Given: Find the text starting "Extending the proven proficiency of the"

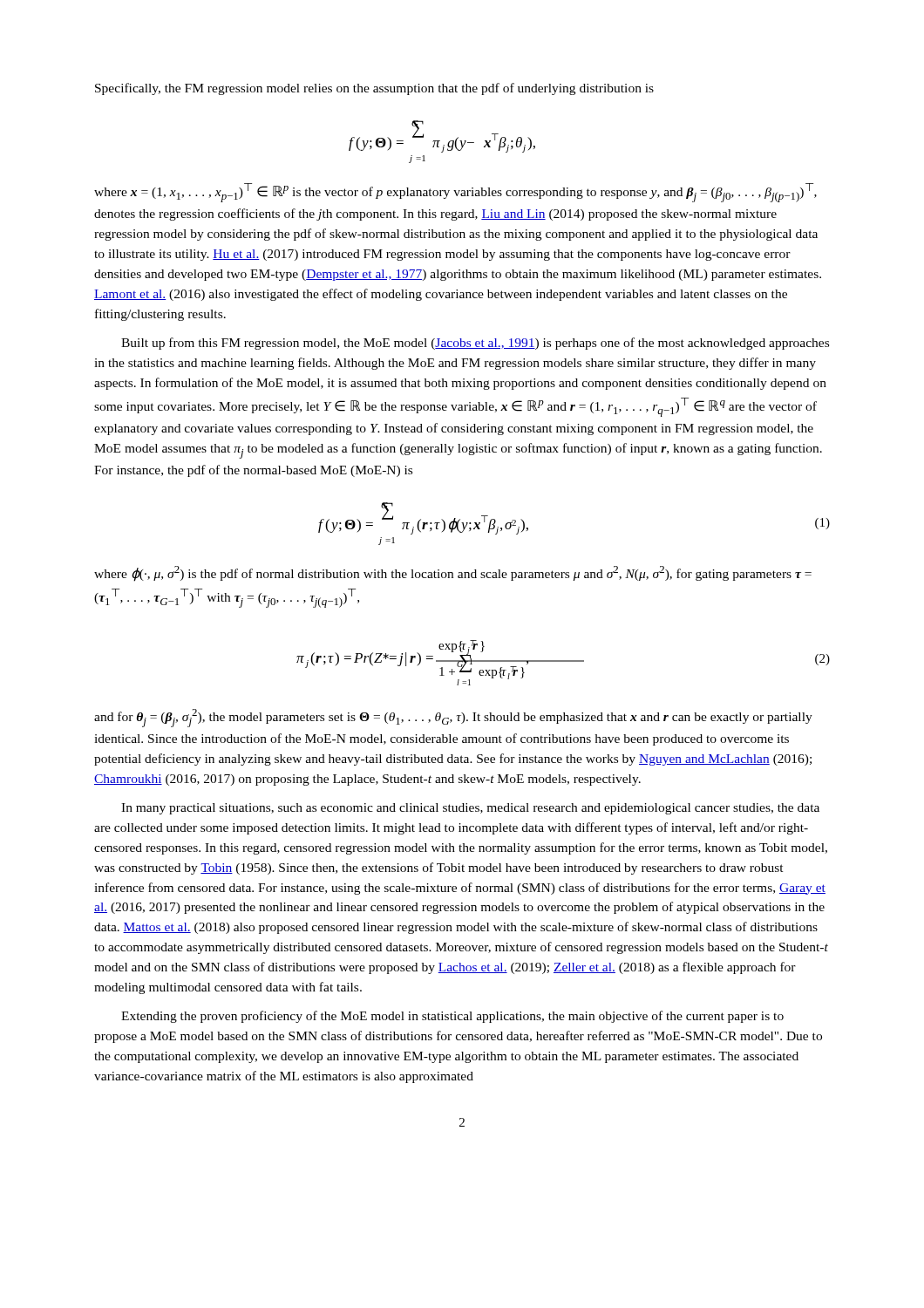Looking at the screenshot, I should point(458,1046).
